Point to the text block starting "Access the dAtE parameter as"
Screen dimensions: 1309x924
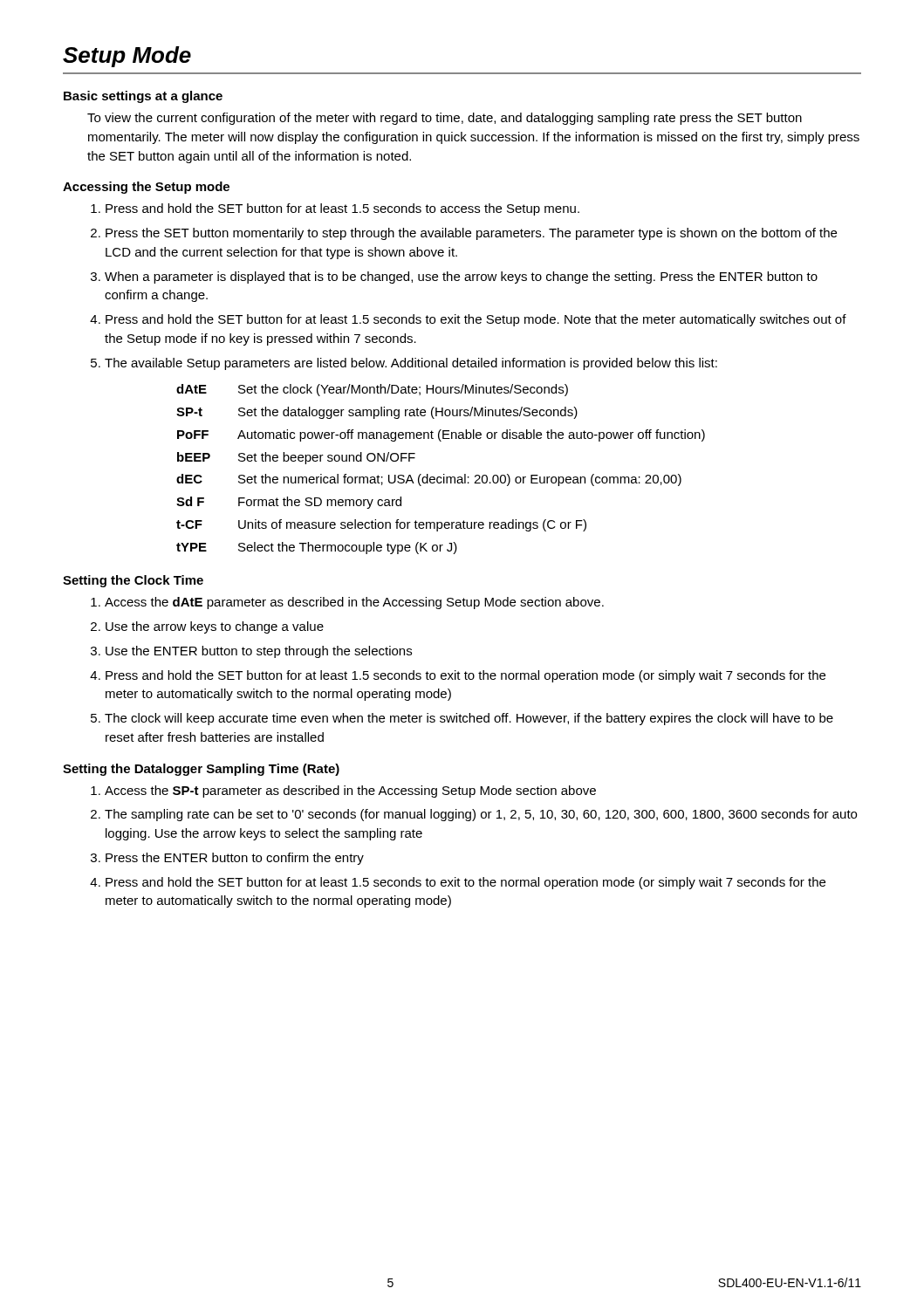click(x=355, y=602)
